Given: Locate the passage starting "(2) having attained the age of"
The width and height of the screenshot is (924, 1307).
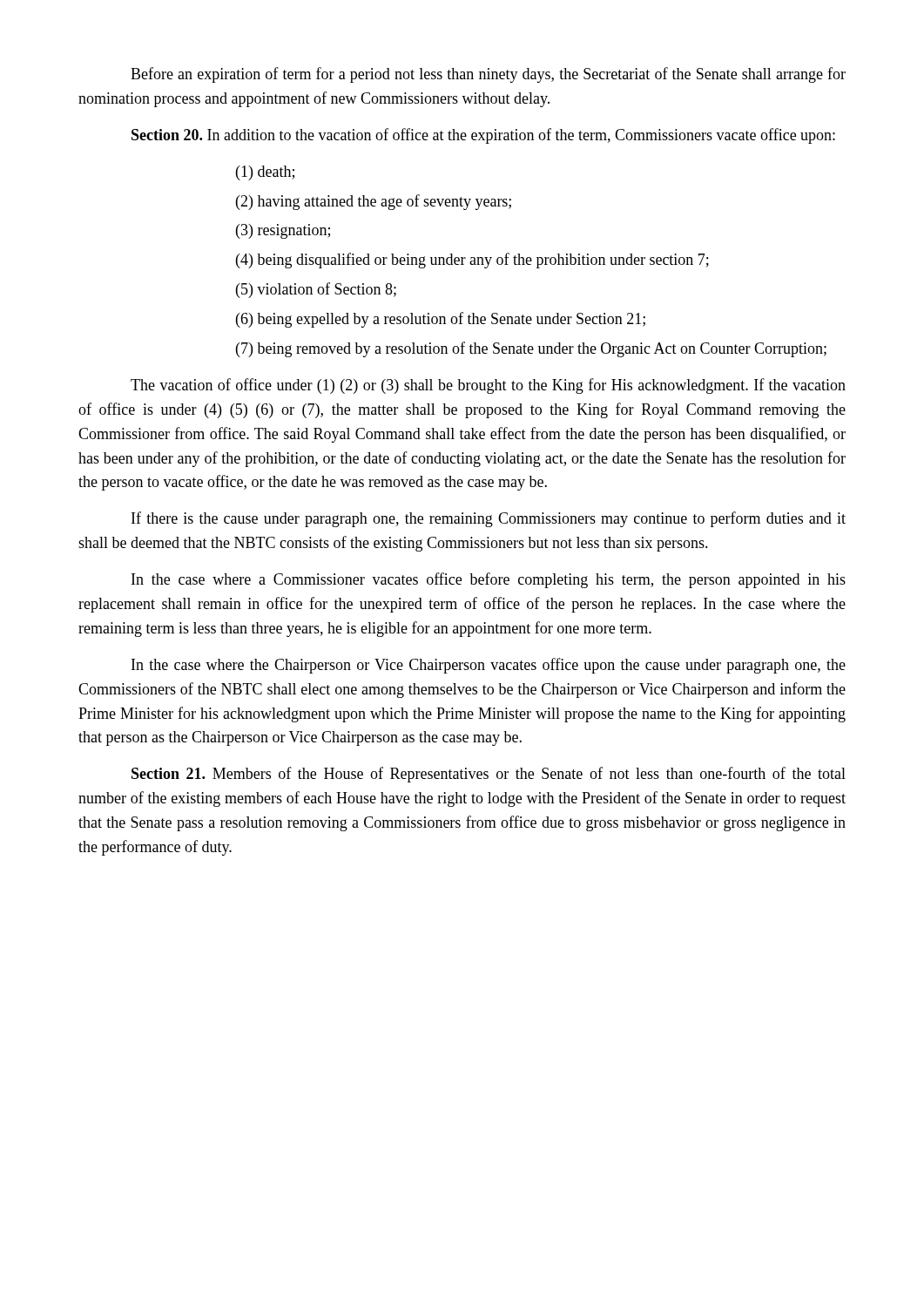Looking at the screenshot, I should pyautogui.click(x=374, y=202).
